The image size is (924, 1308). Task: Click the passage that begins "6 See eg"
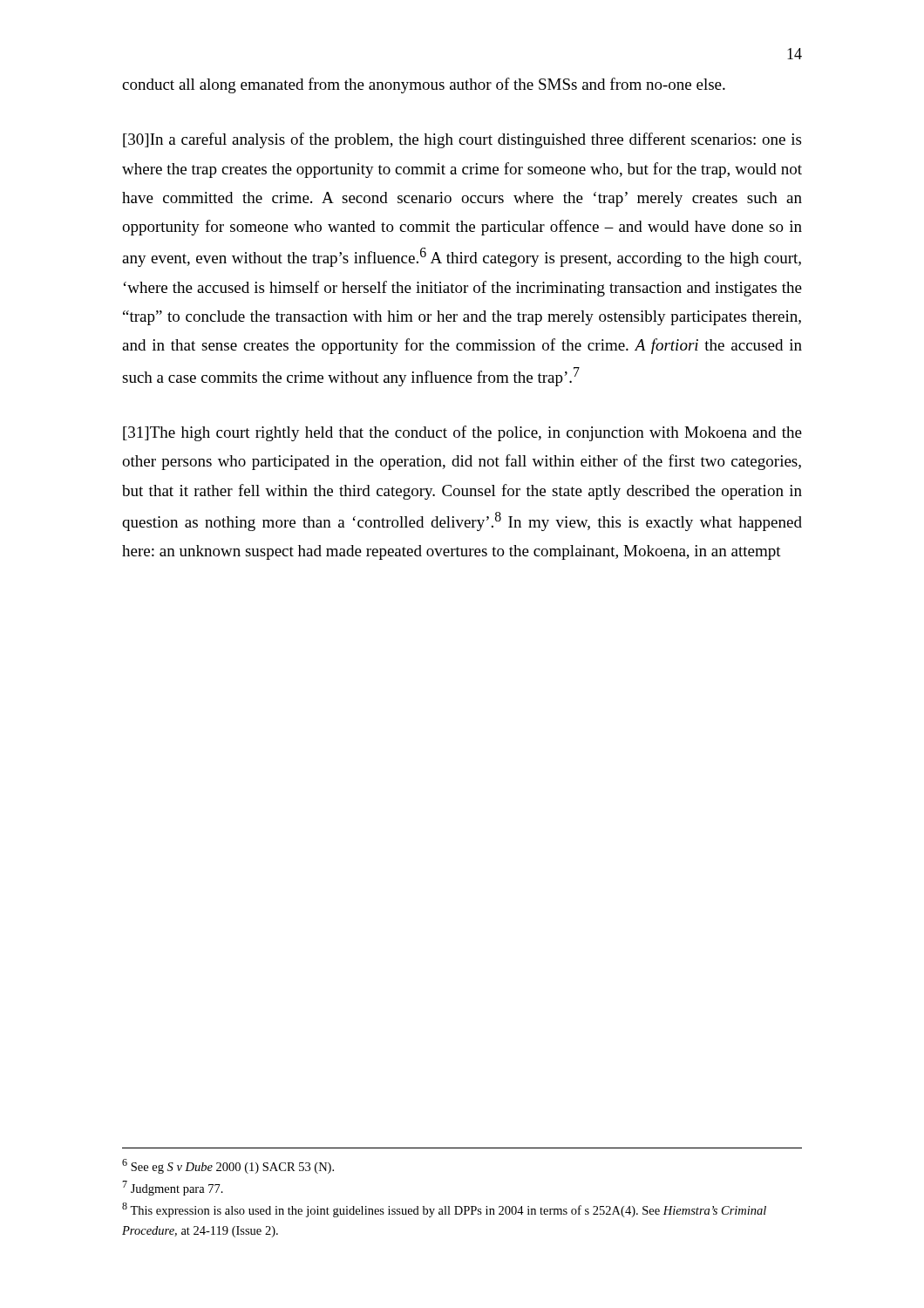pos(228,1165)
